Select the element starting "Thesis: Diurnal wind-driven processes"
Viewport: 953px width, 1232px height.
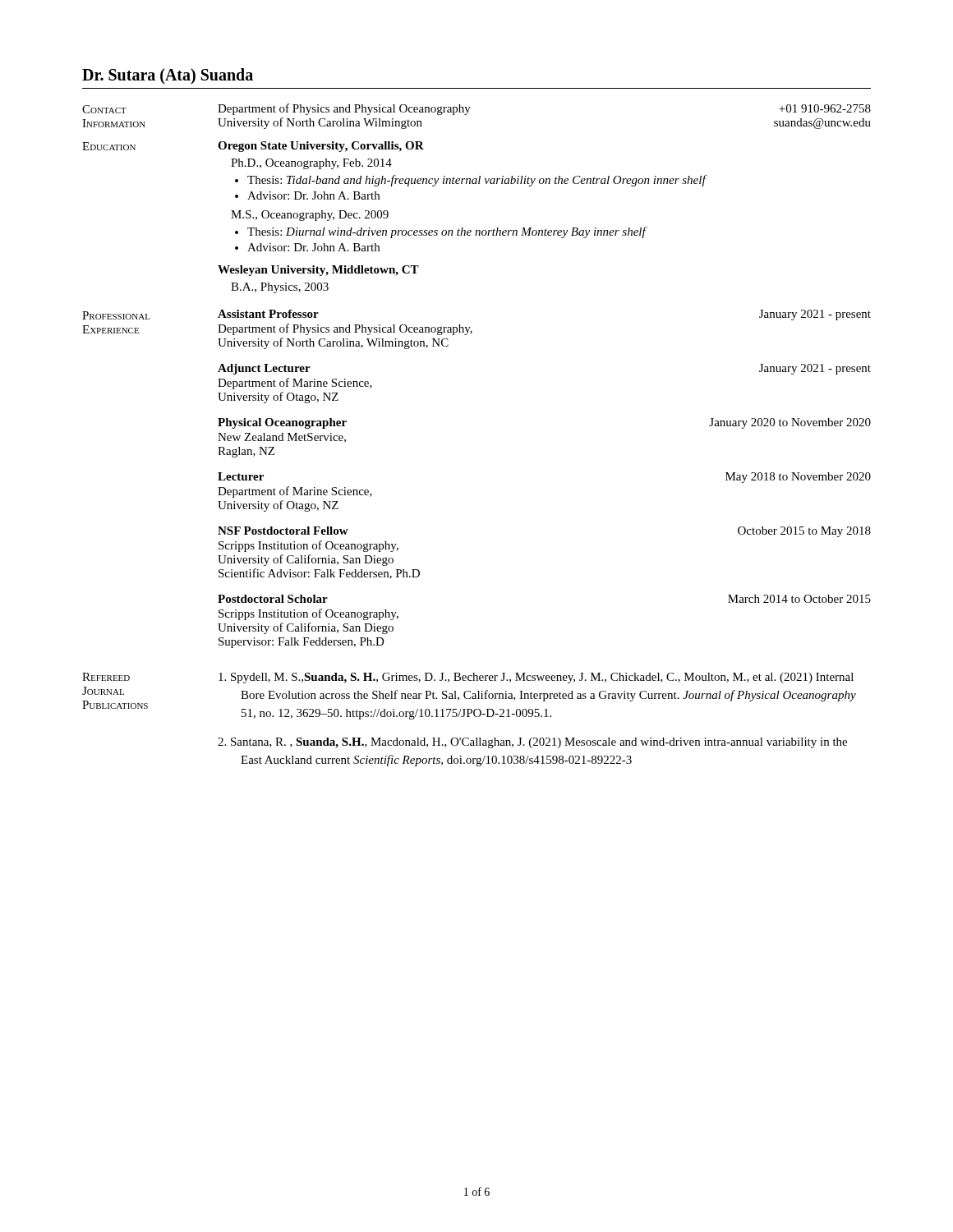tap(446, 232)
